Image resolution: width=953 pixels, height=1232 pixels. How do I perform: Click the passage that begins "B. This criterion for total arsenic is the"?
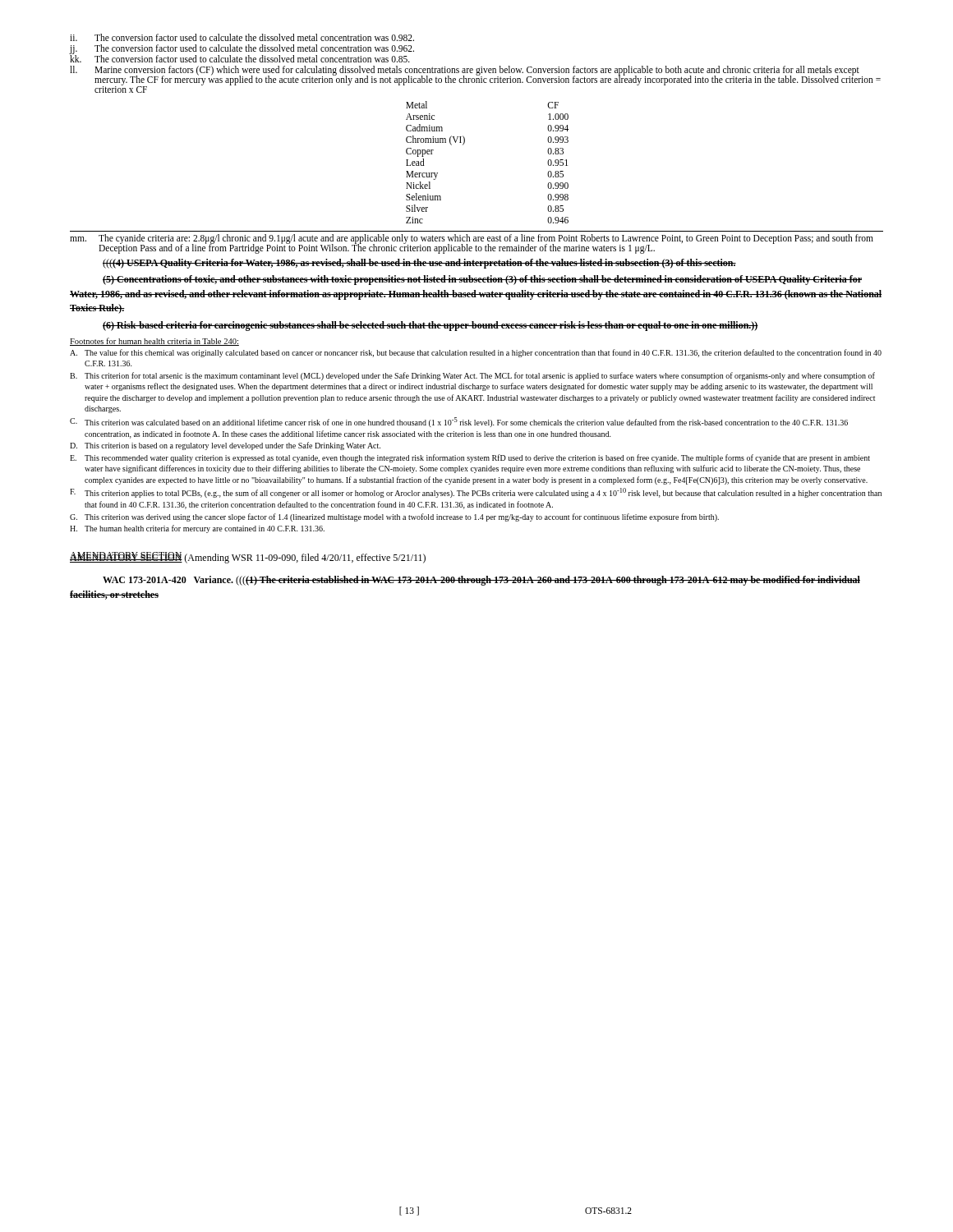476,393
